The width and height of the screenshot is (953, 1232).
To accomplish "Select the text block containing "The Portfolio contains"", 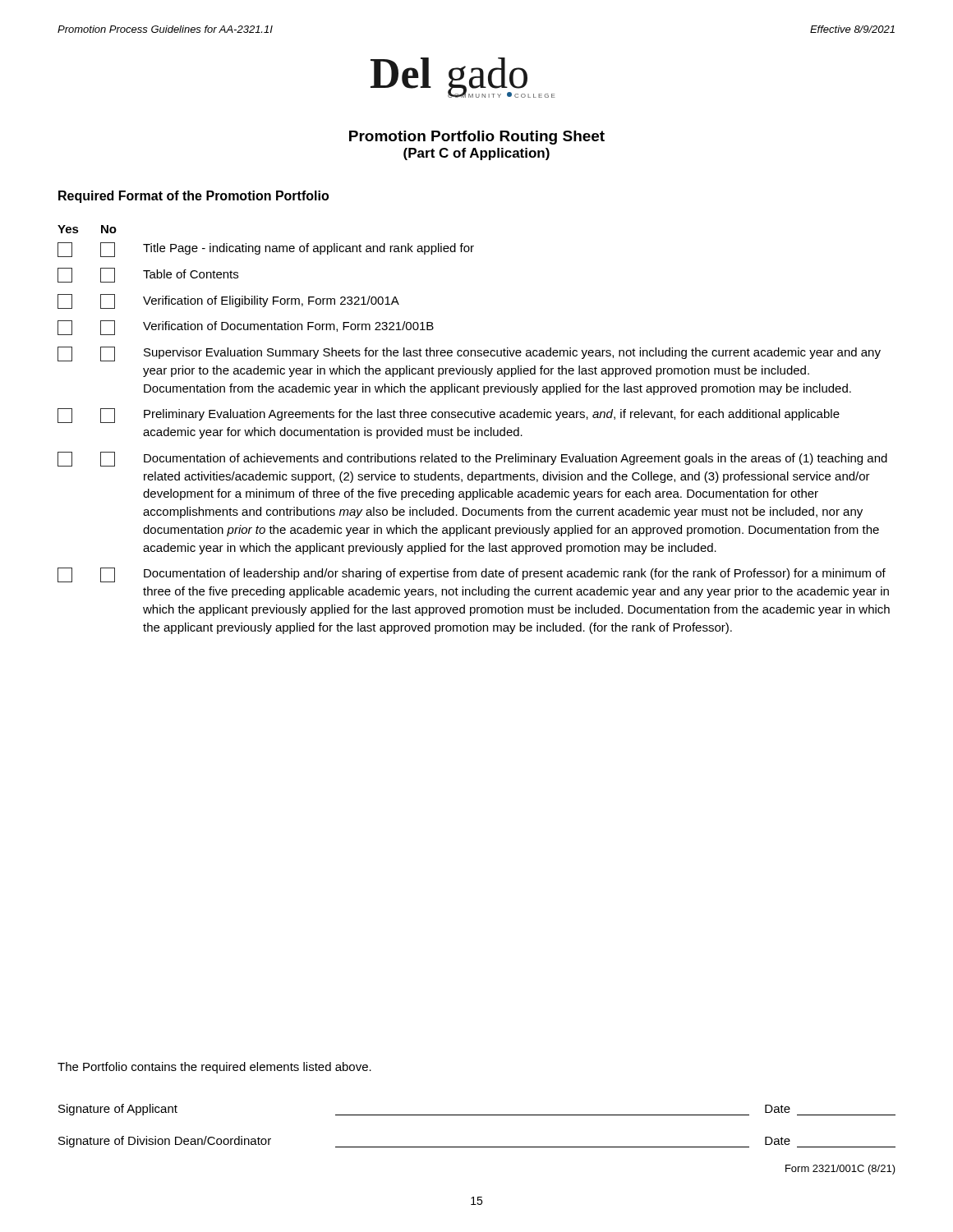I will tap(215, 1066).
